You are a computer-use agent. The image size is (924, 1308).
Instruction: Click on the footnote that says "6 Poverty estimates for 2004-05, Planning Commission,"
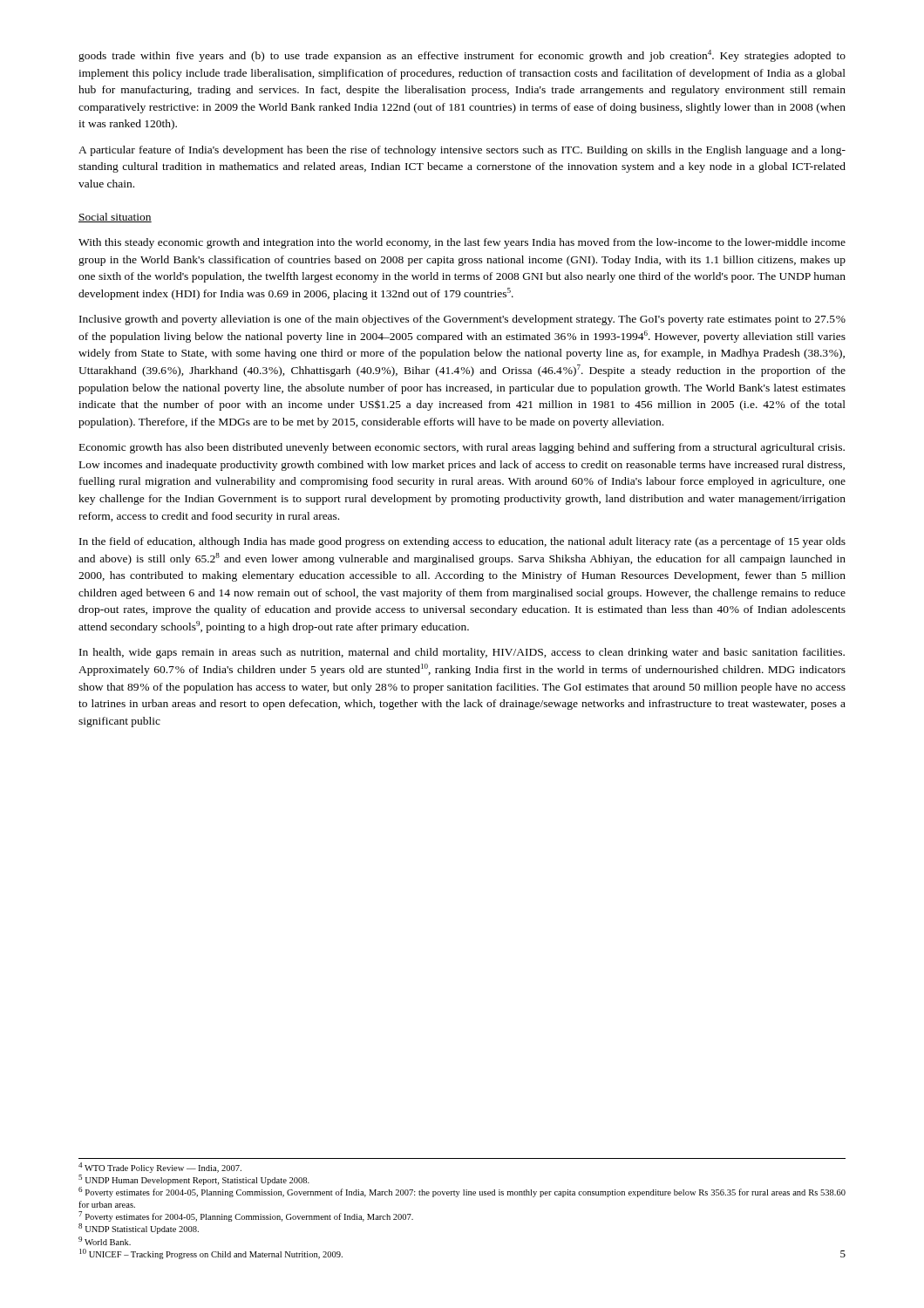(x=462, y=1199)
